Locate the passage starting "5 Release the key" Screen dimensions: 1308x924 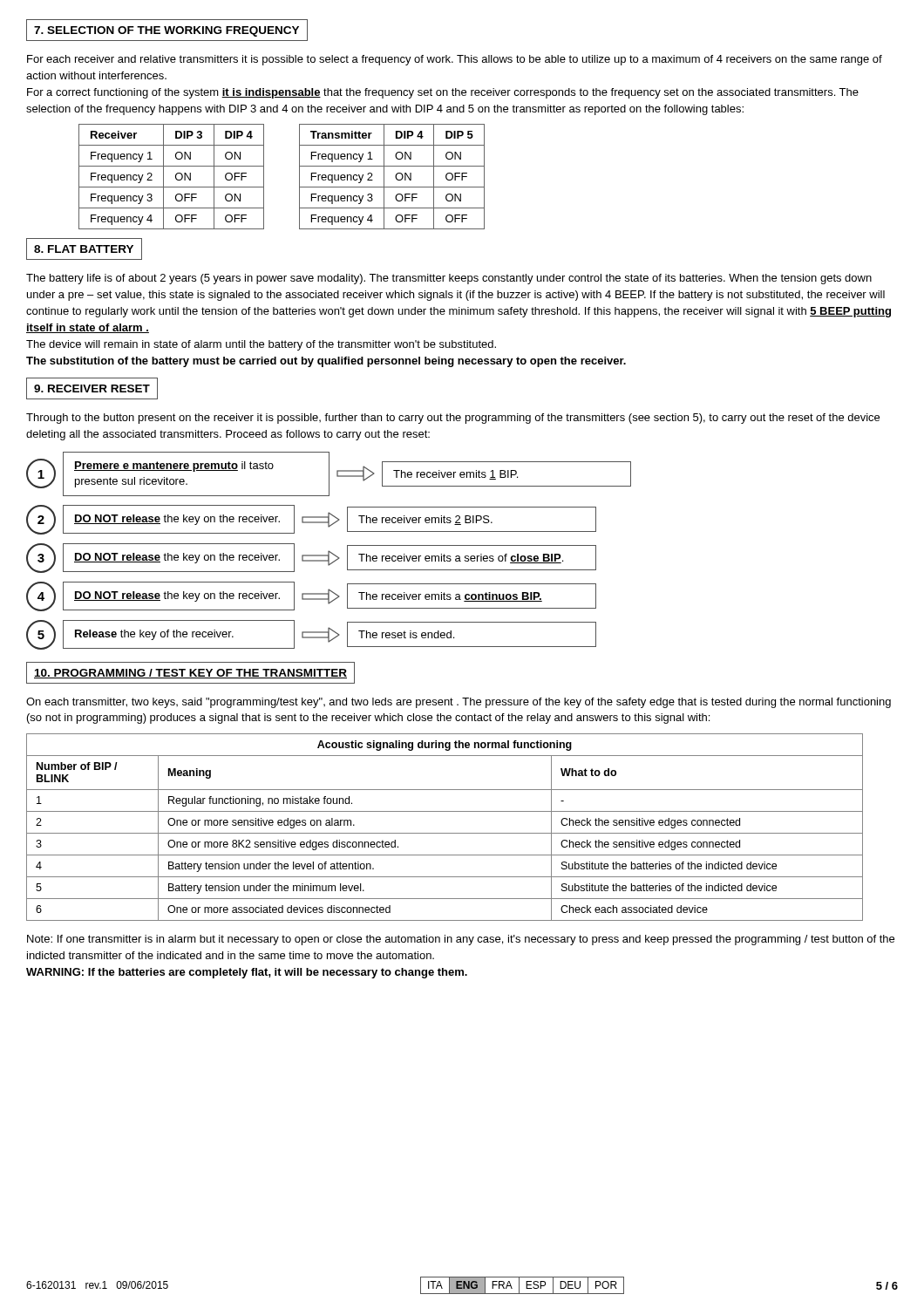click(311, 634)
